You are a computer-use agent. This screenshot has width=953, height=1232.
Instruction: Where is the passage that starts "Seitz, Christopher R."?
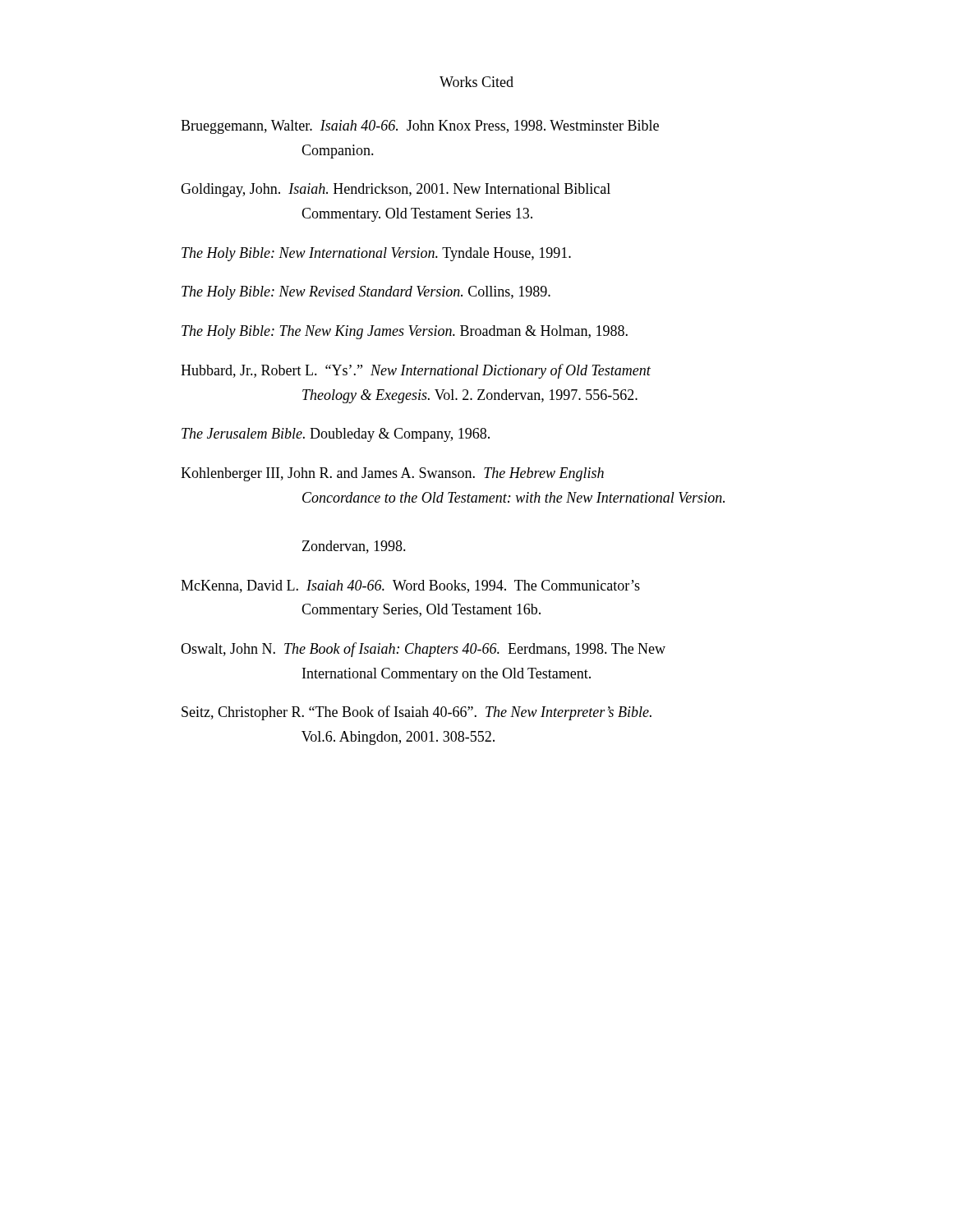click(x=501, y=727)
